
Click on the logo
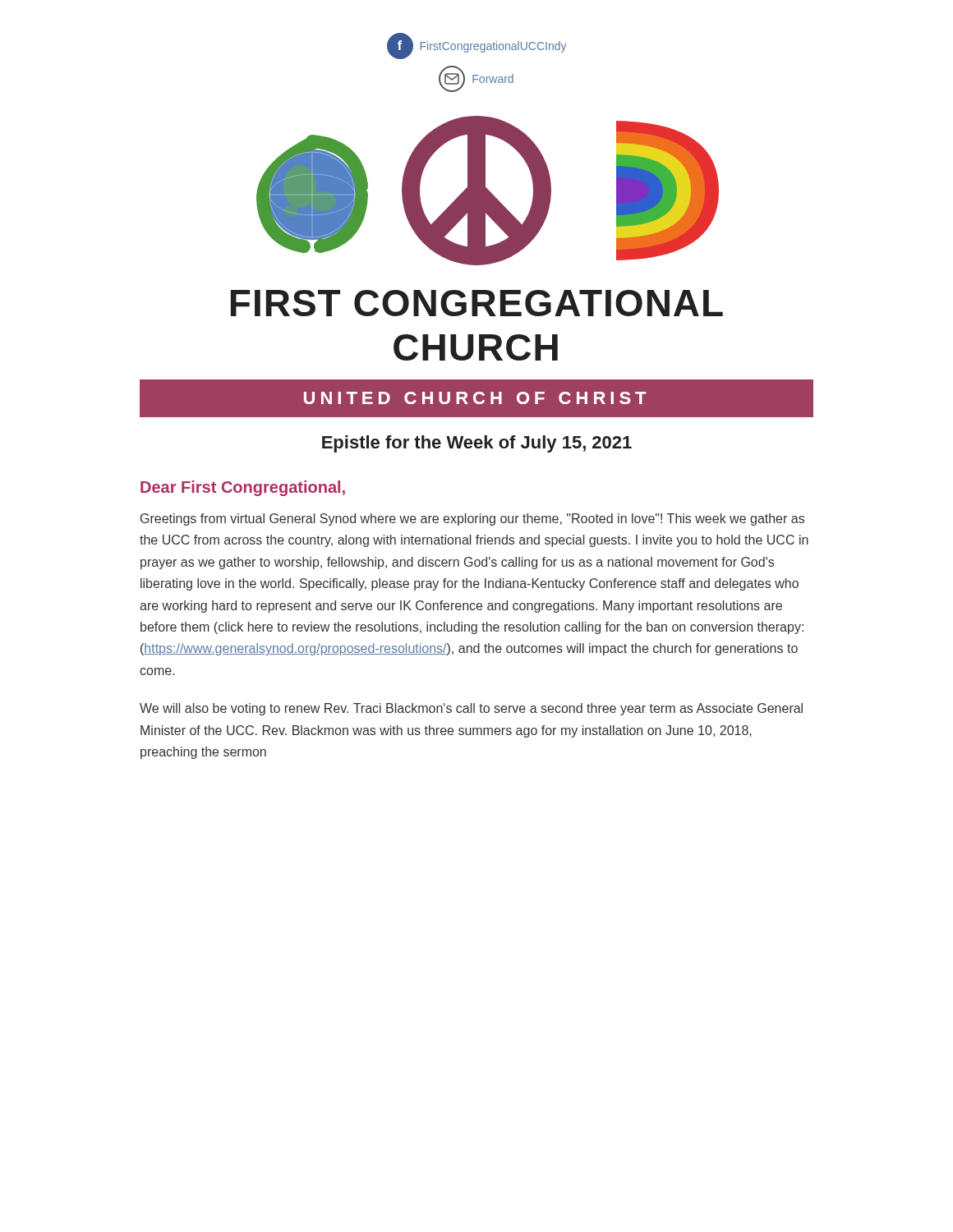coord(476,263)
